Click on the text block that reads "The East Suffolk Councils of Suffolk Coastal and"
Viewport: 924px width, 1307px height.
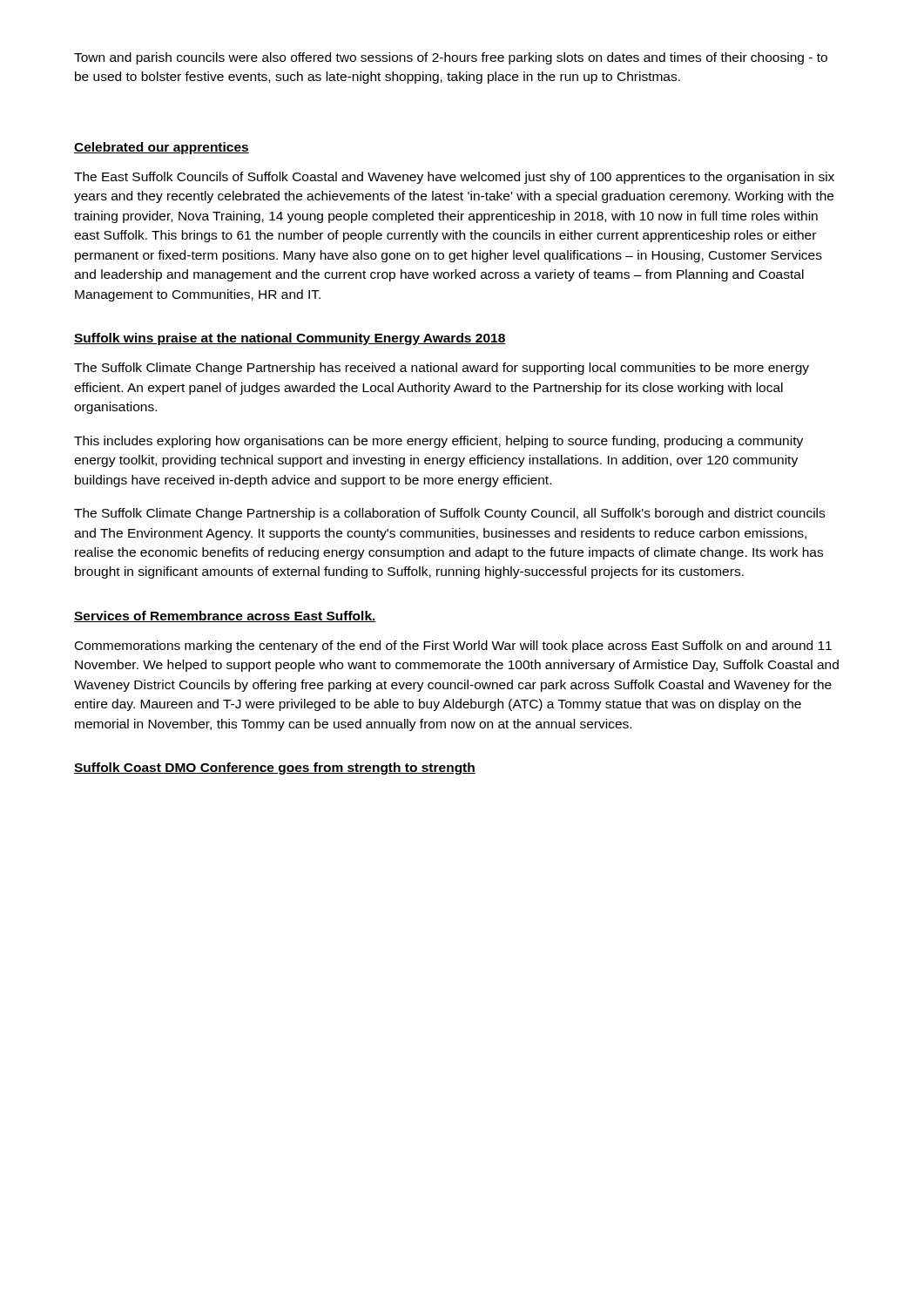tap(454, 235)
